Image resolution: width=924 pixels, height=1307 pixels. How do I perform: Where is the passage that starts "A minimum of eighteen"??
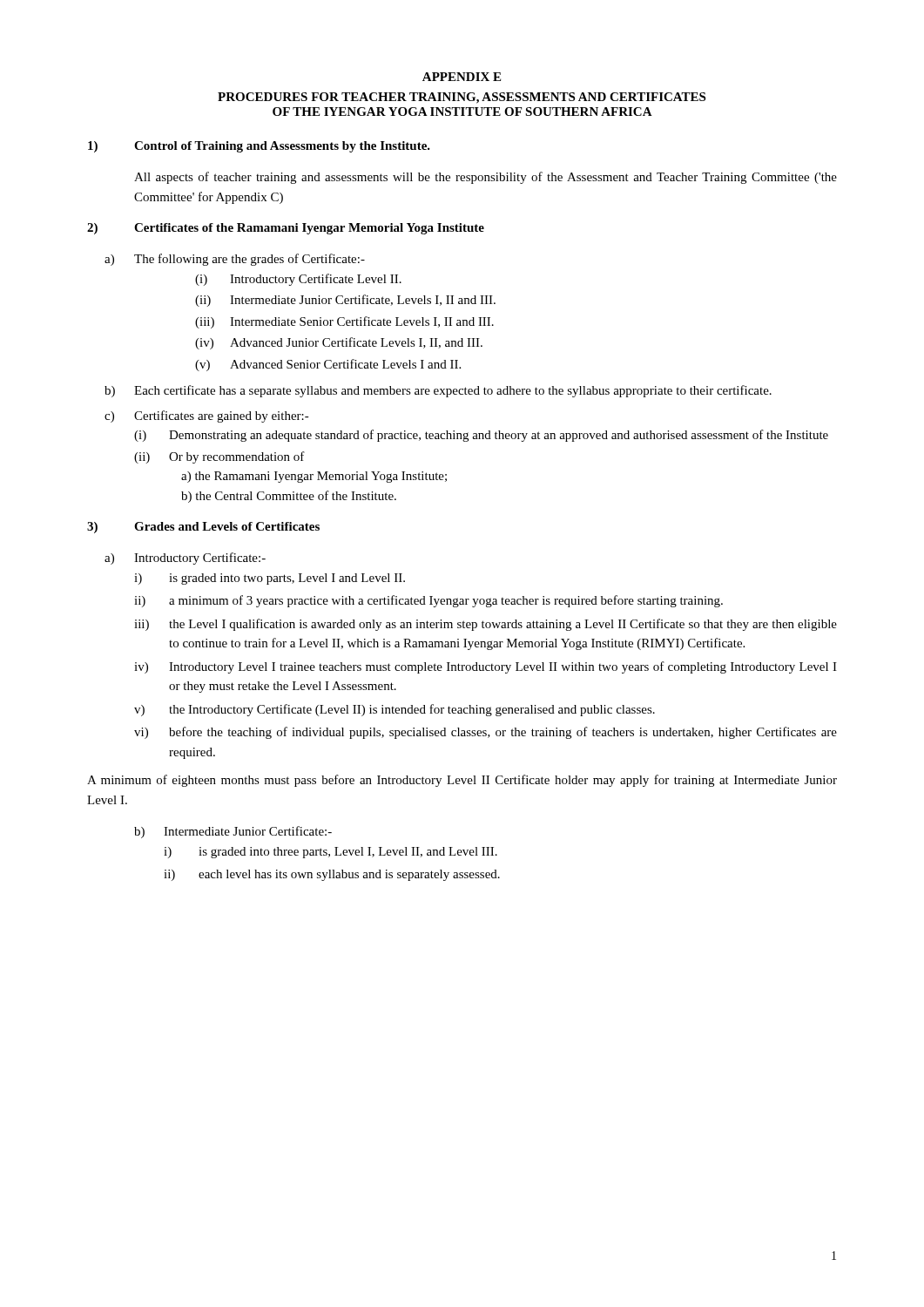[x=462, y=790]
